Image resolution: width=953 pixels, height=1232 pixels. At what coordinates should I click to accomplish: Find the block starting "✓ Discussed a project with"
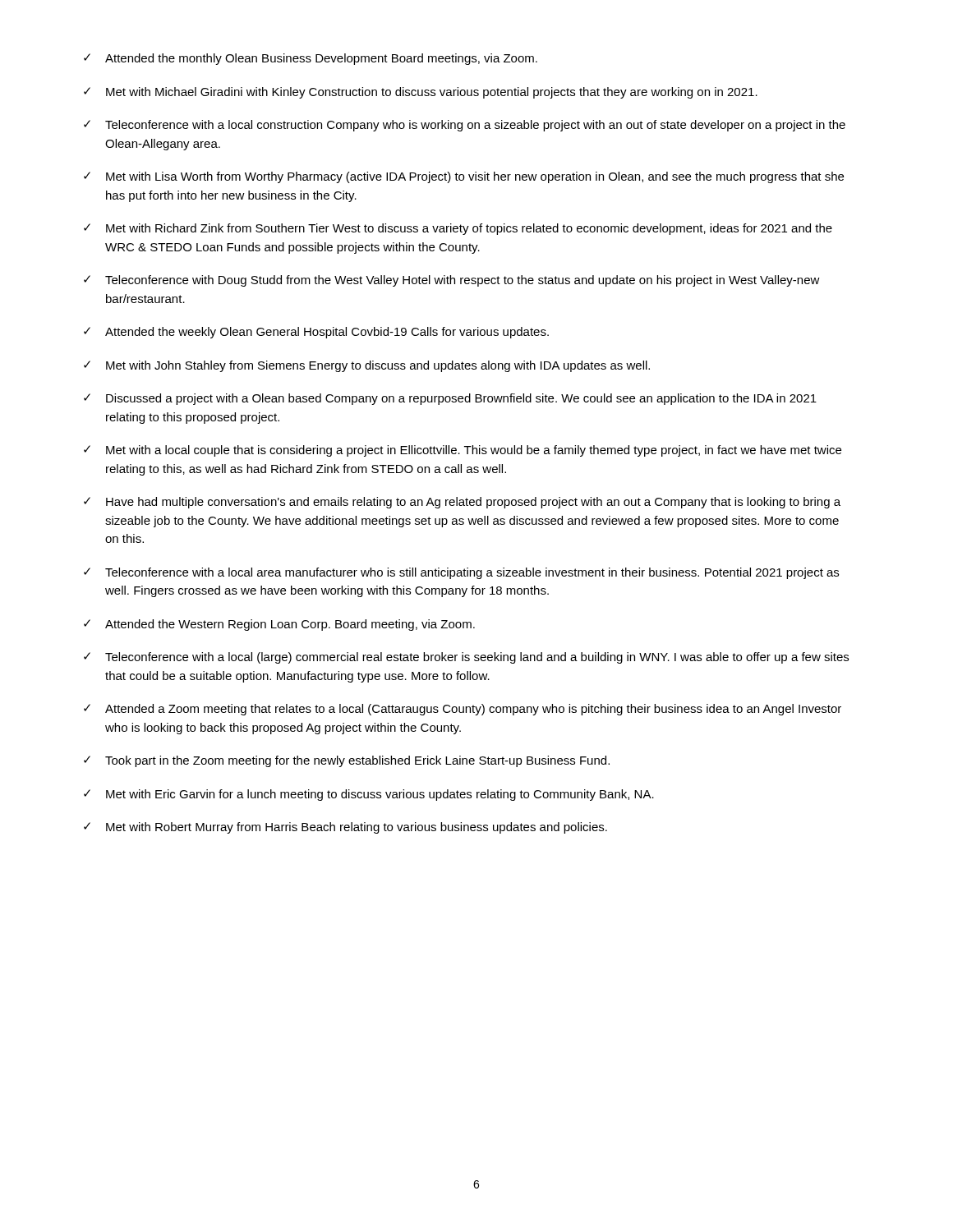(468, 408)
